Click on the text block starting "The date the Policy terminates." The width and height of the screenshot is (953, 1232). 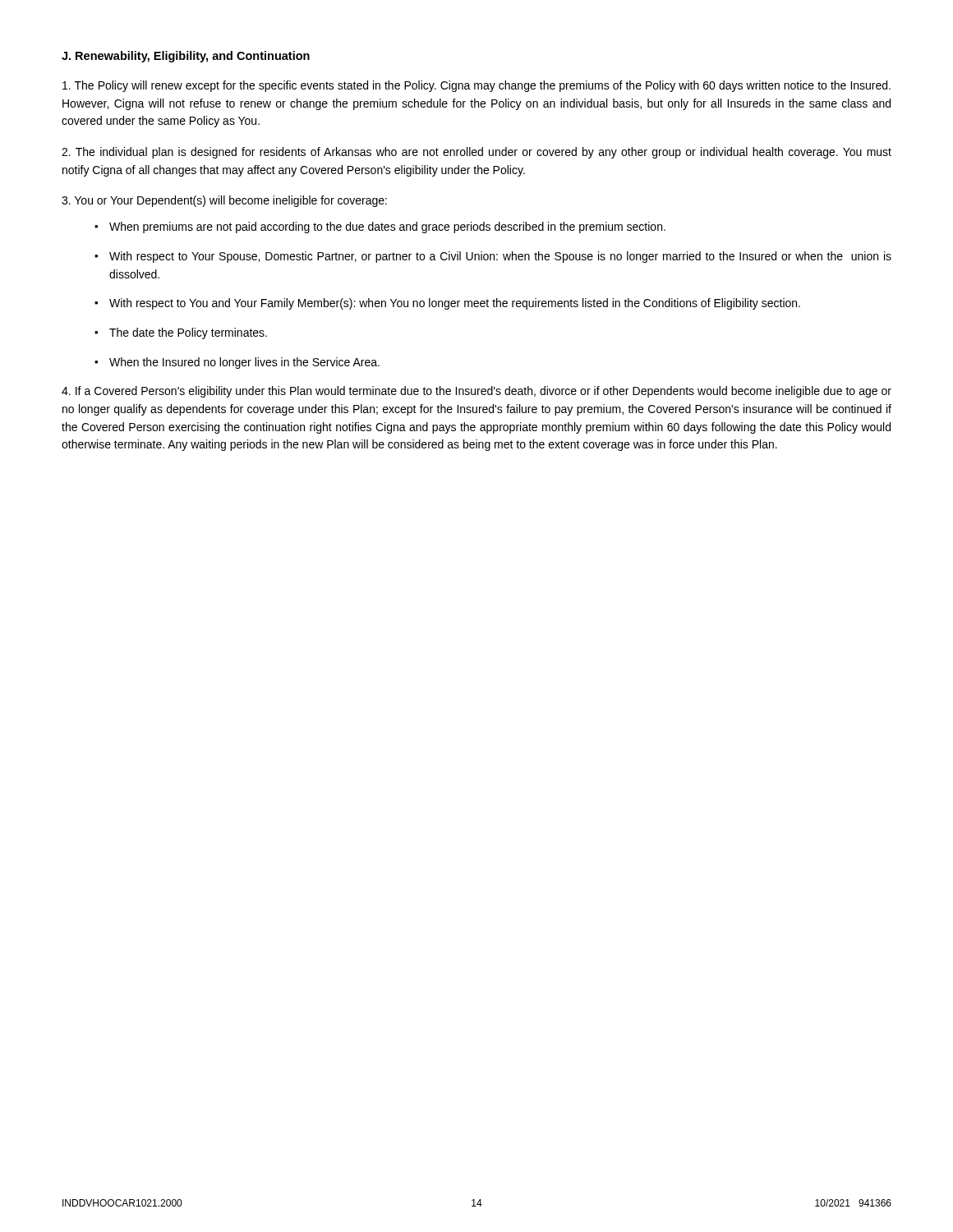(189, 333)
